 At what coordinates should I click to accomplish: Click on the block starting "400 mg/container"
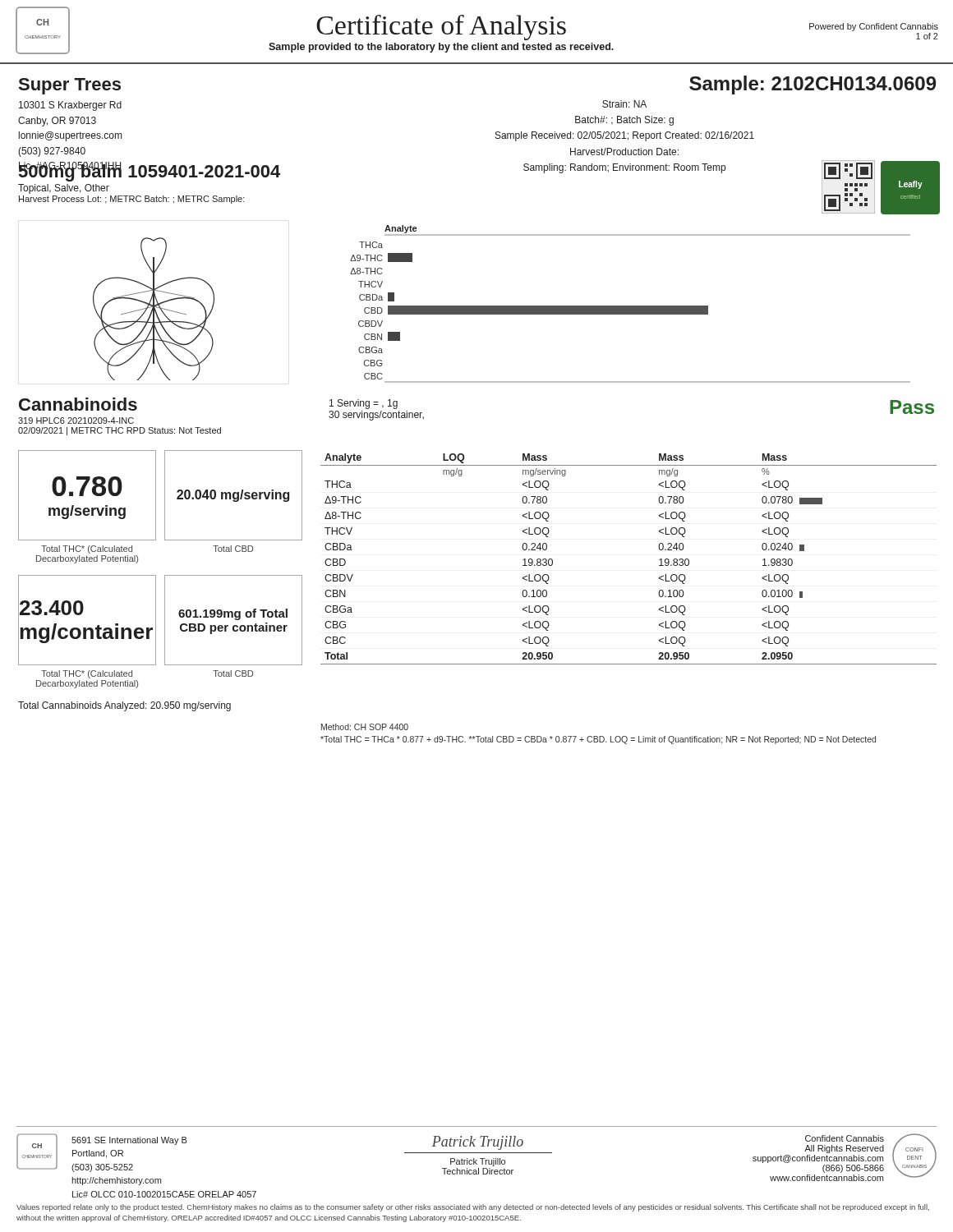[x=87, y=620]
